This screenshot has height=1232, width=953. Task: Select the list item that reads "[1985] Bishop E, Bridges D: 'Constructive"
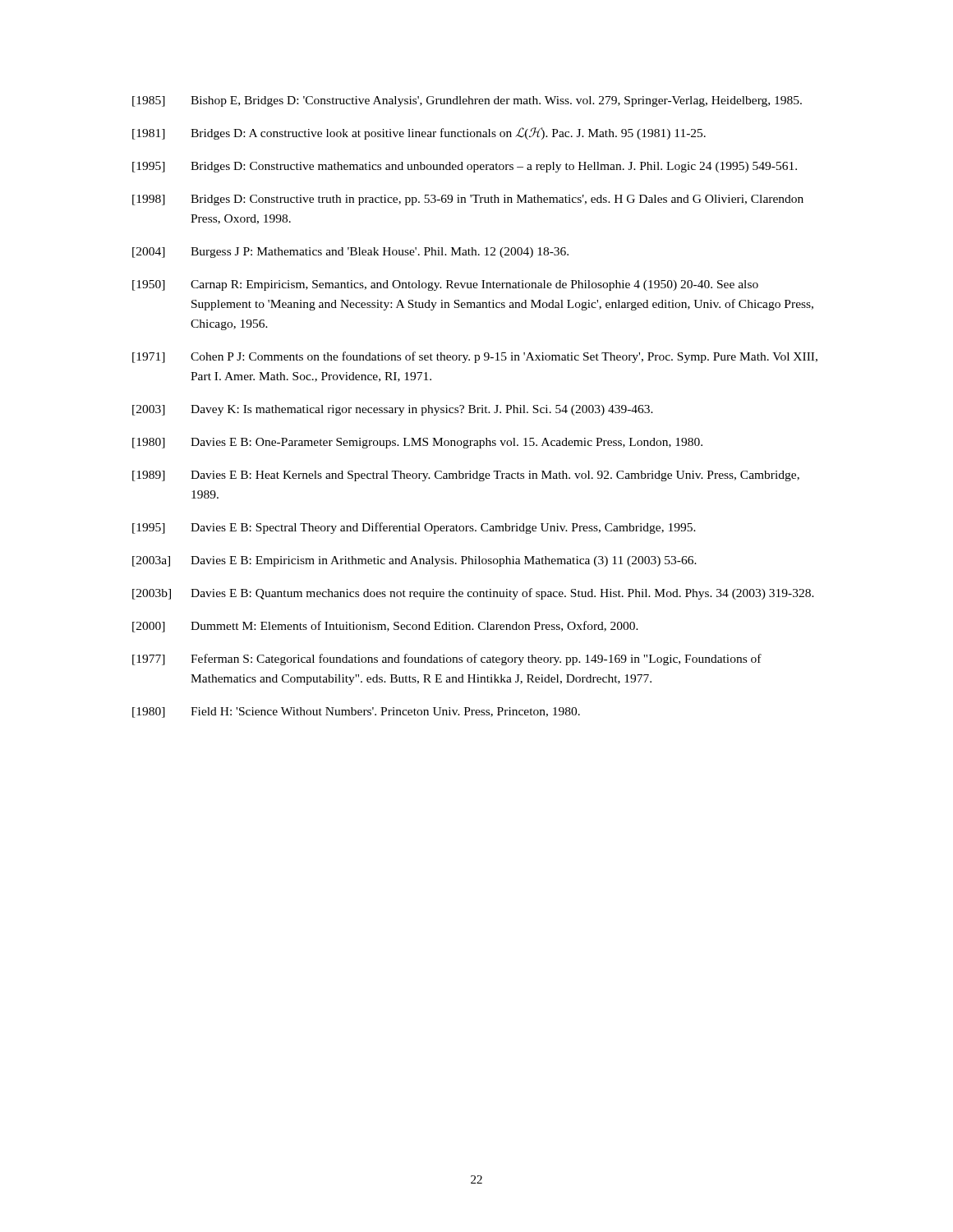pos(476,100)
